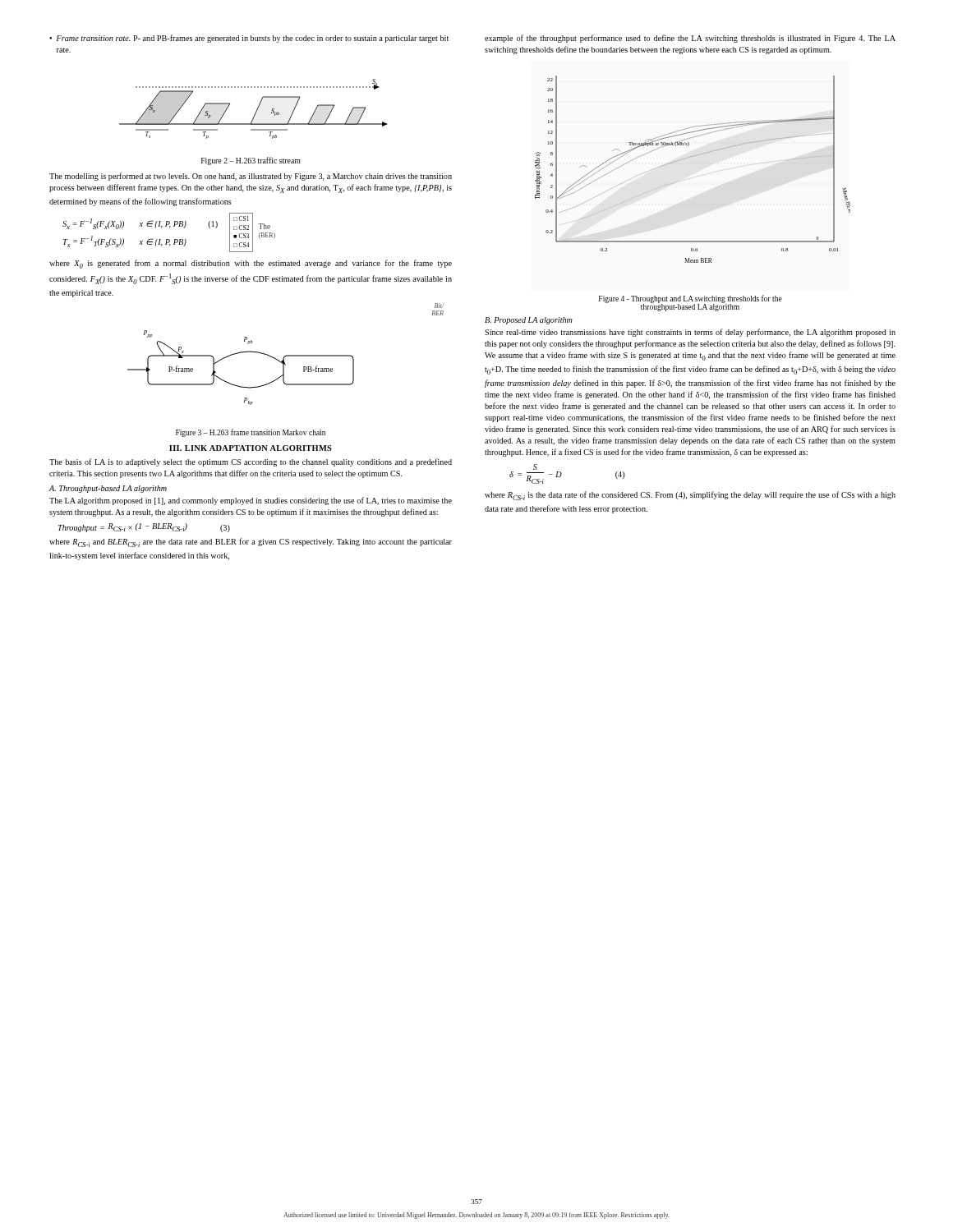The width and height of the screenshot is (953, 1232).
Task: Select the text block starting "δ = S"
Action: (567, 474)
